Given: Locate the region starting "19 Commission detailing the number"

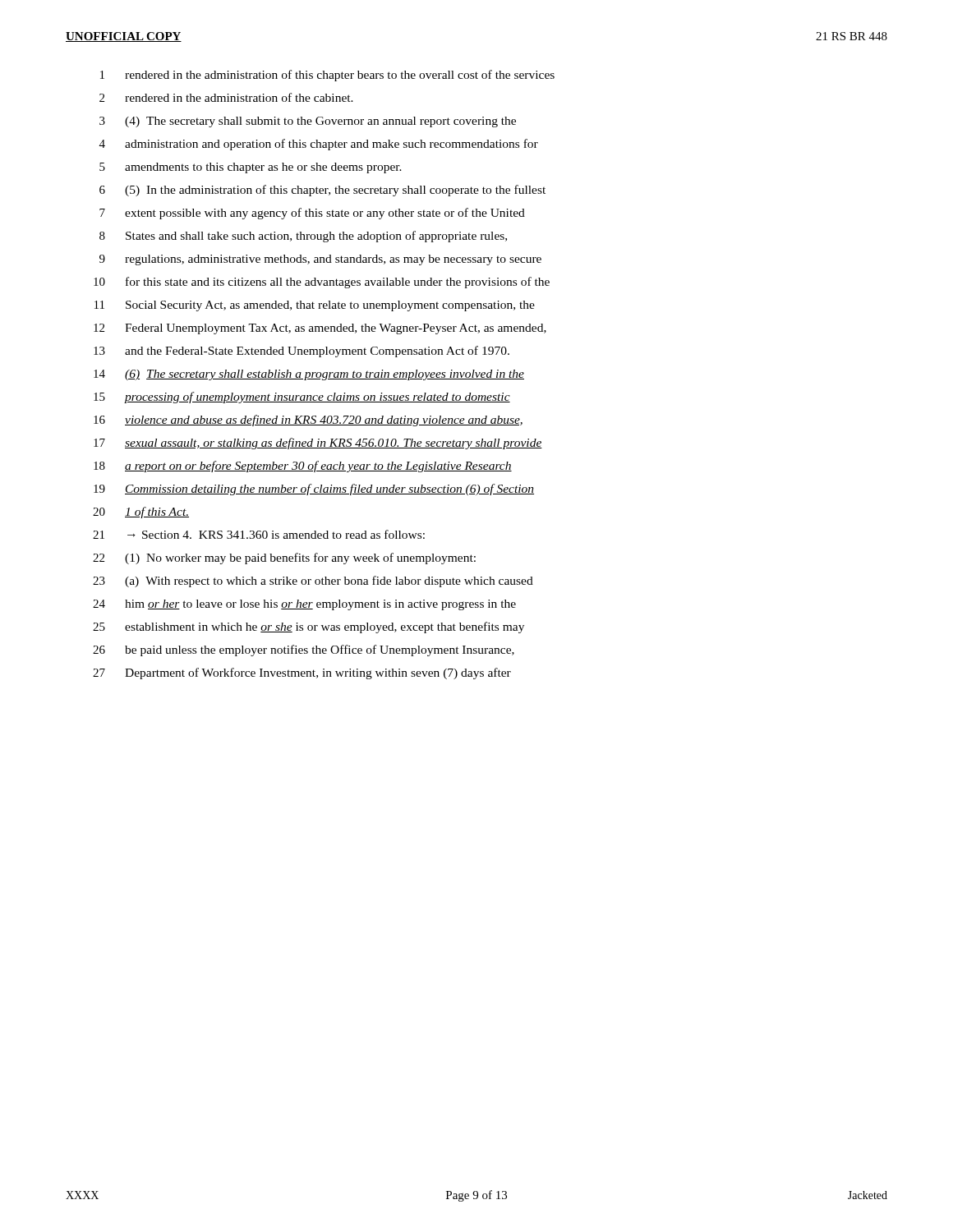Looking at the screenshot, I should (476, 488).
